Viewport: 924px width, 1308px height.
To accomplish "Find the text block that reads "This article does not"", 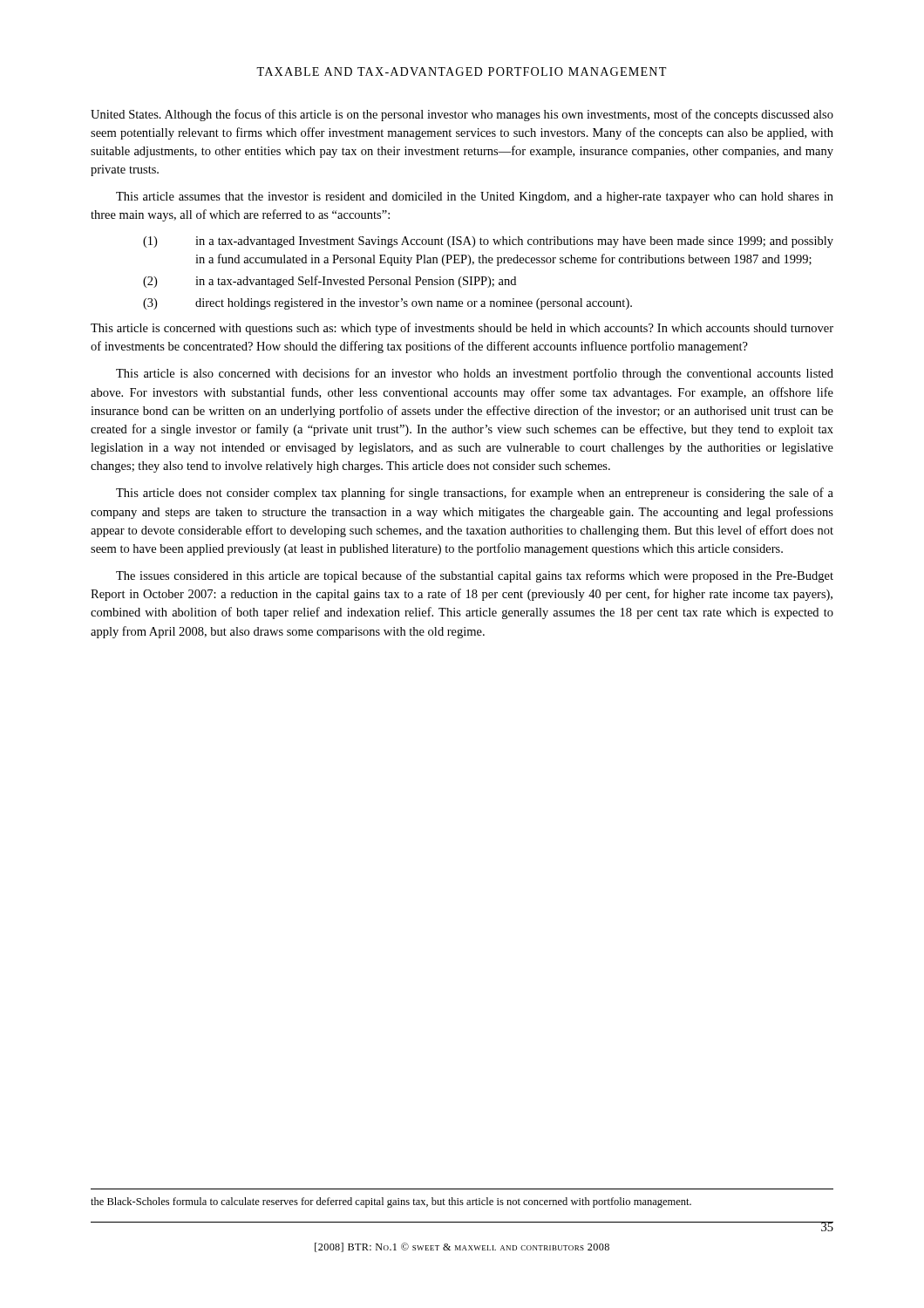I will (x=462, y=521).
